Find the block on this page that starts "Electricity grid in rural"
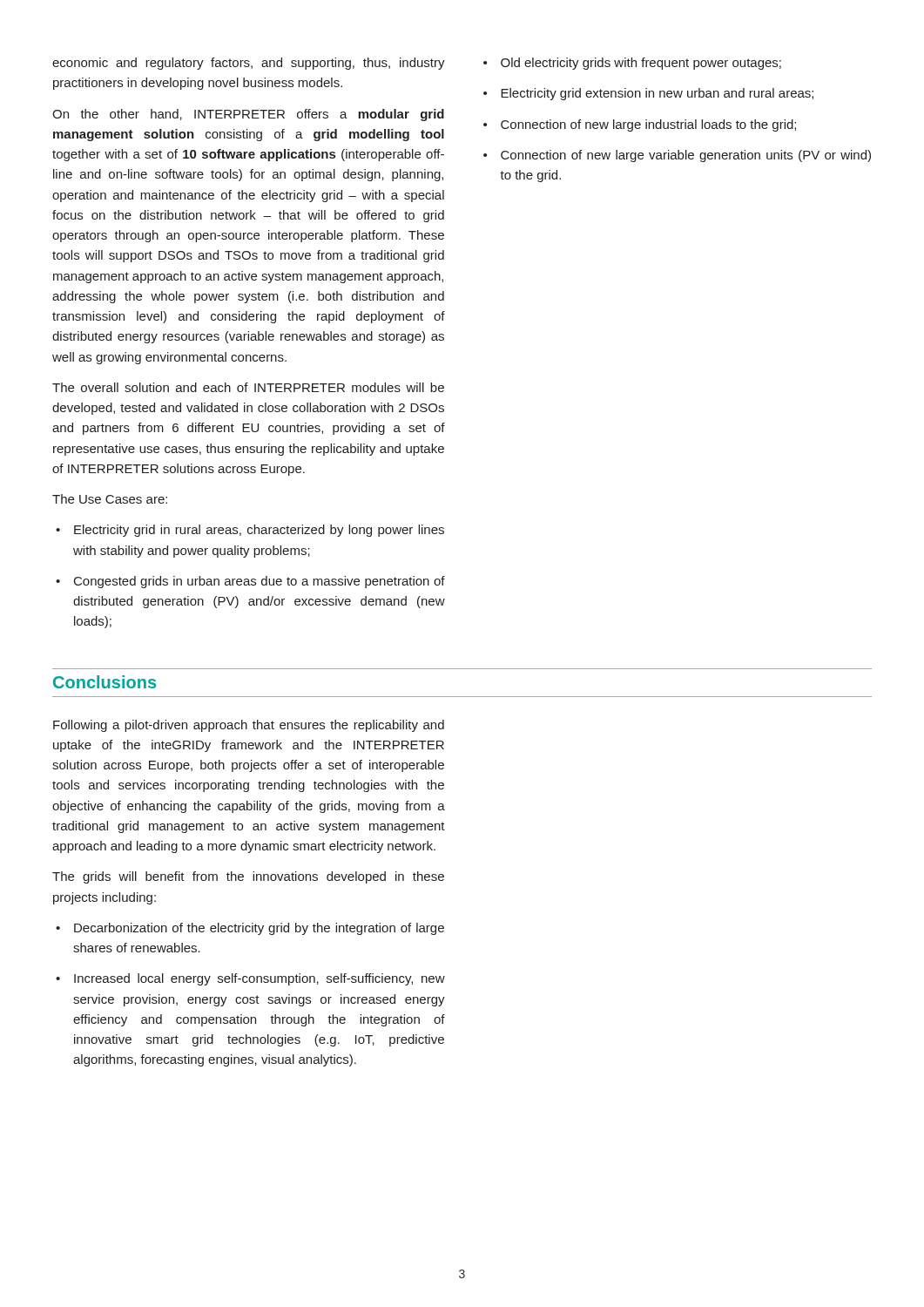Screen dimensions: 1307x924 248,540
